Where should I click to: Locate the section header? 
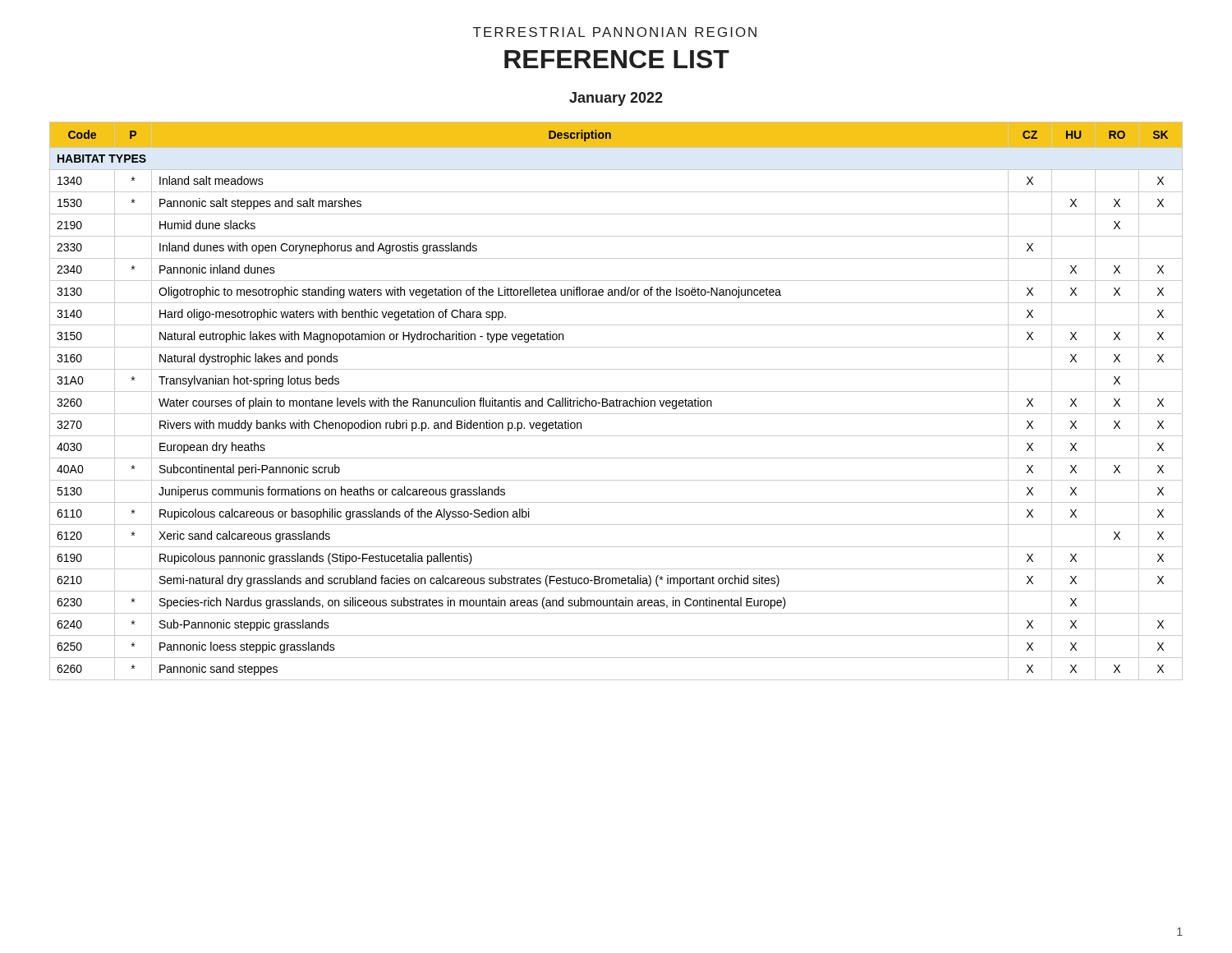616,98
